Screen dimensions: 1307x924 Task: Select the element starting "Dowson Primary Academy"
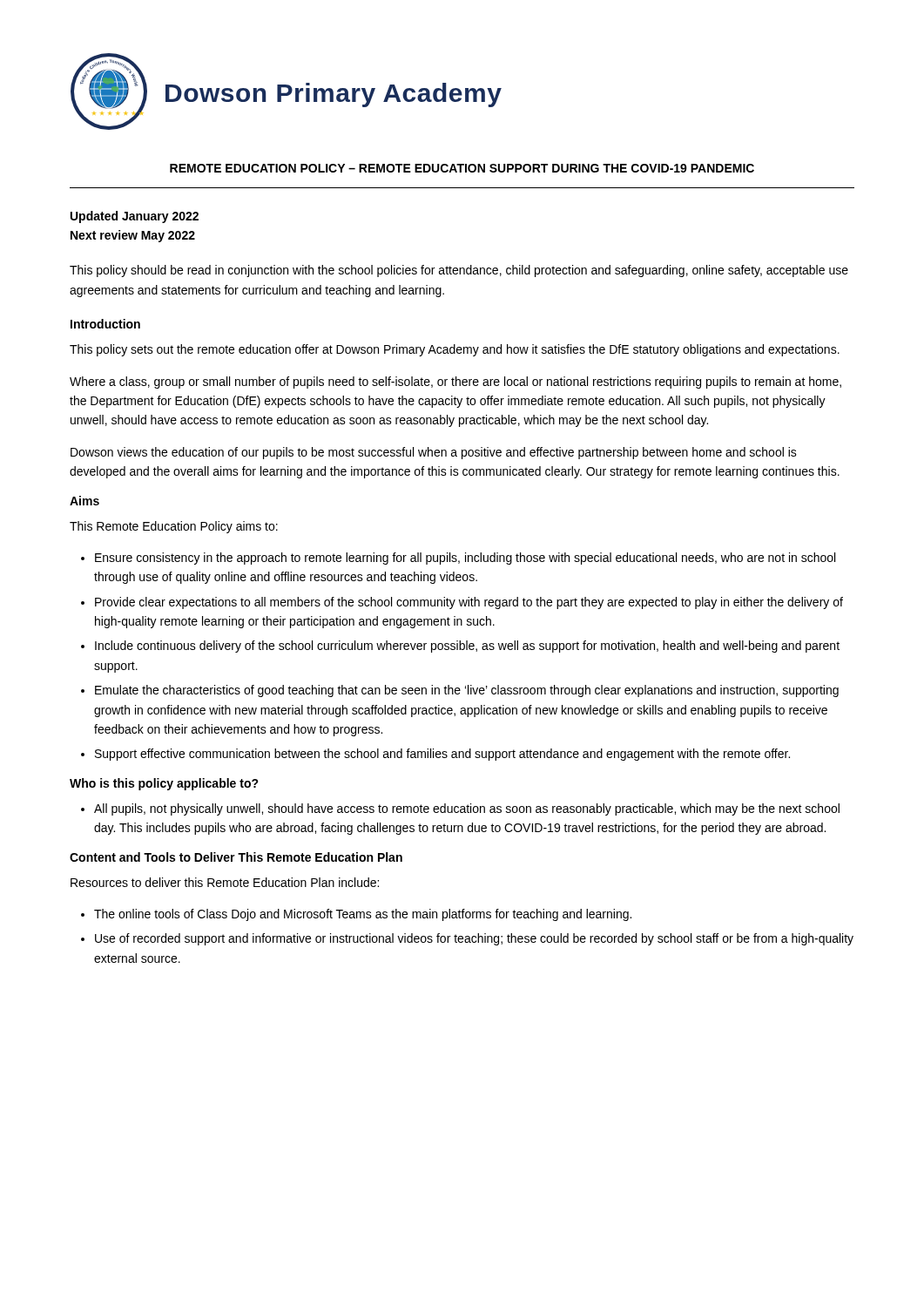[333, 92]
